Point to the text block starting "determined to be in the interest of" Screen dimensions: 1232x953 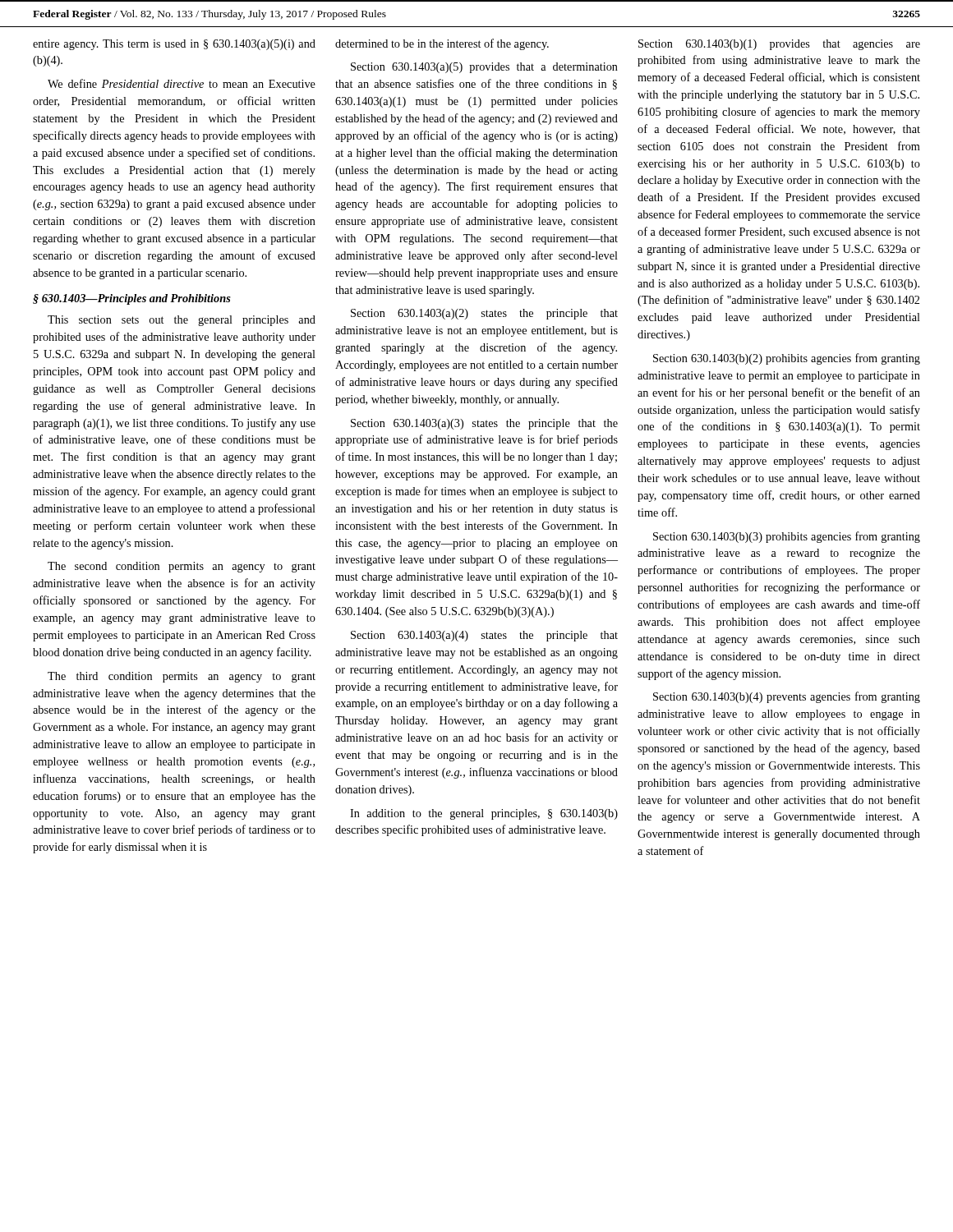click(x=476, y=437)
